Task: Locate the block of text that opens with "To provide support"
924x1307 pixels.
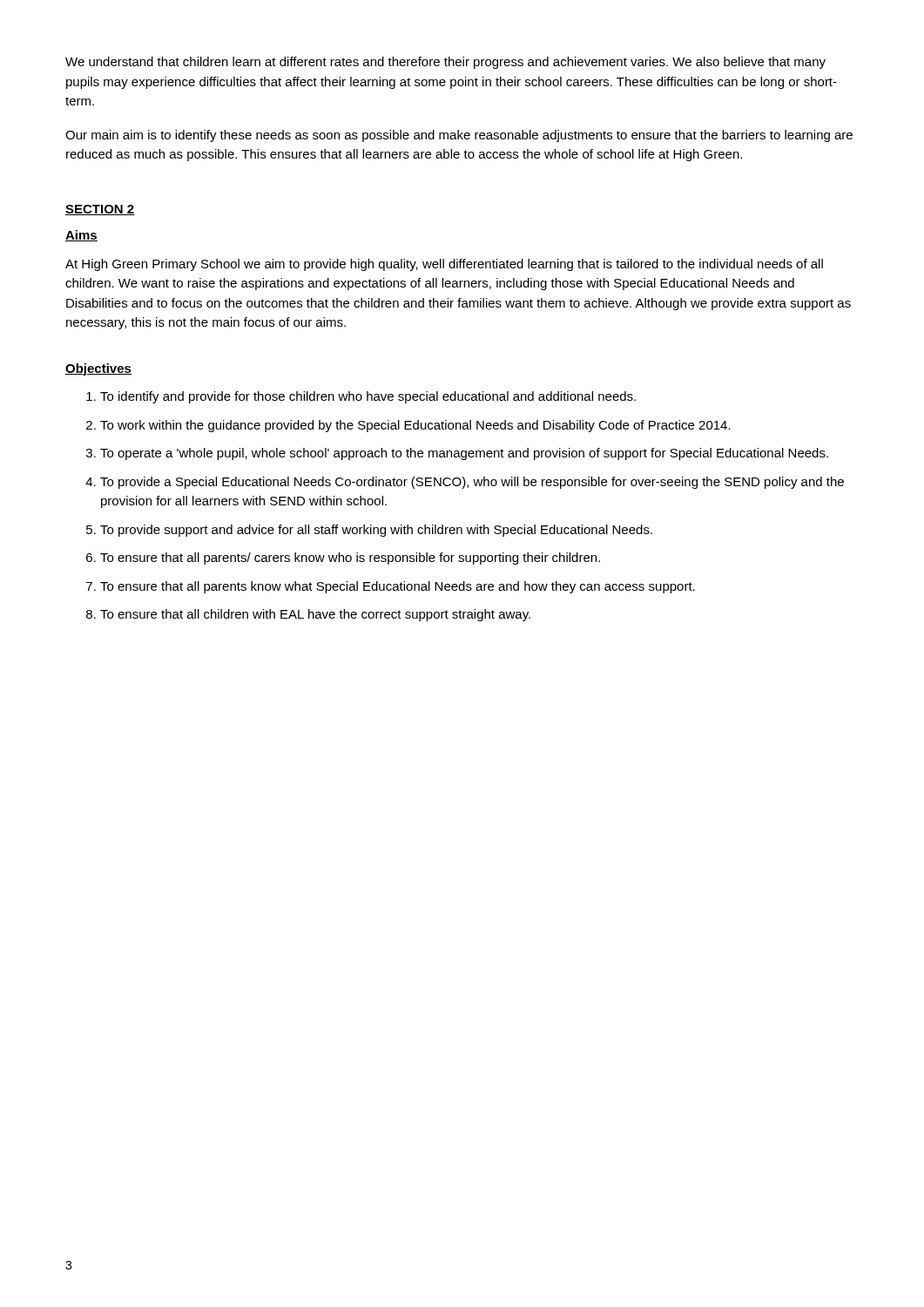Action: (x=471, y=530)
